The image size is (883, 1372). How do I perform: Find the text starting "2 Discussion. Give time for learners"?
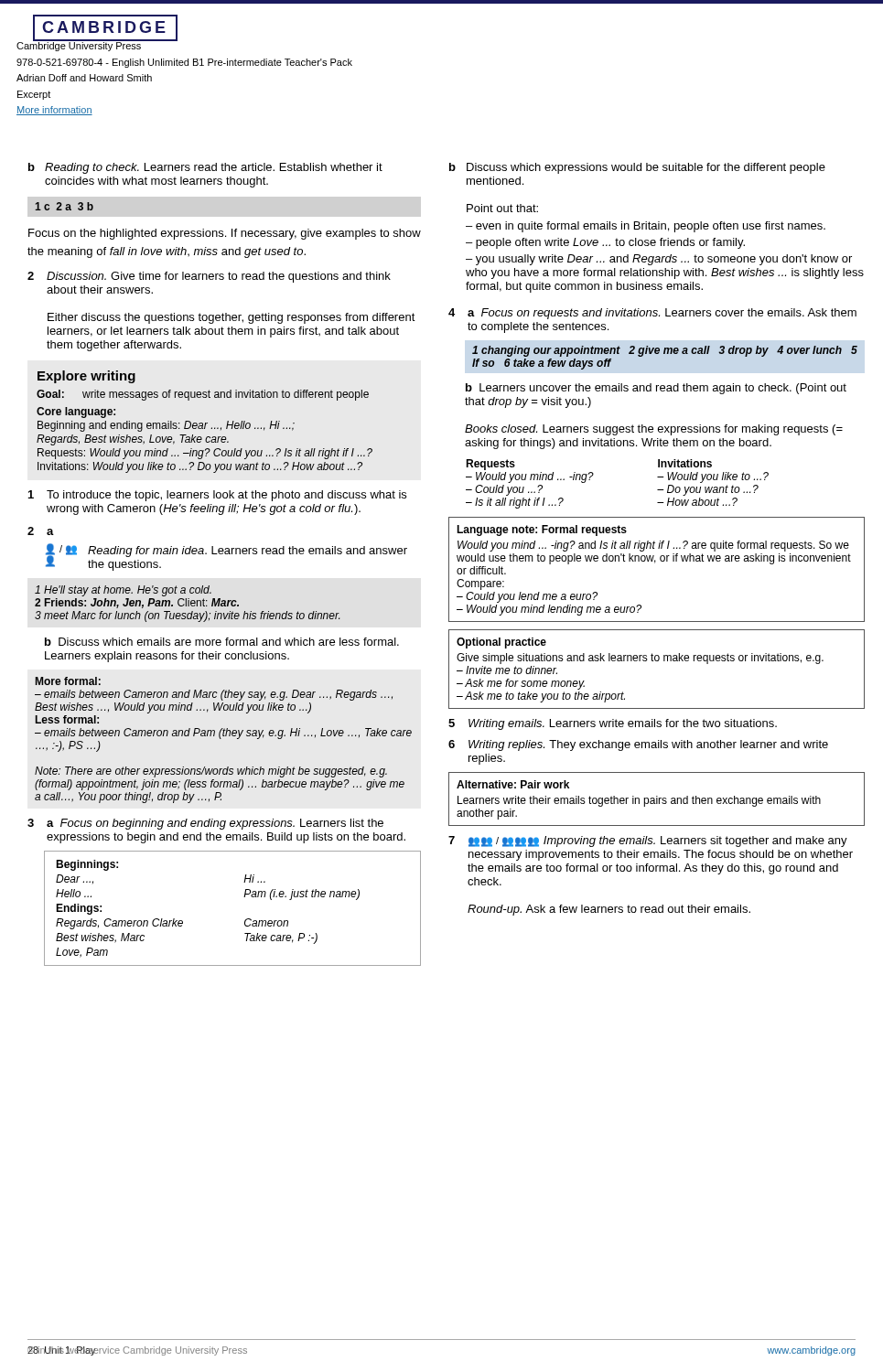224,310
